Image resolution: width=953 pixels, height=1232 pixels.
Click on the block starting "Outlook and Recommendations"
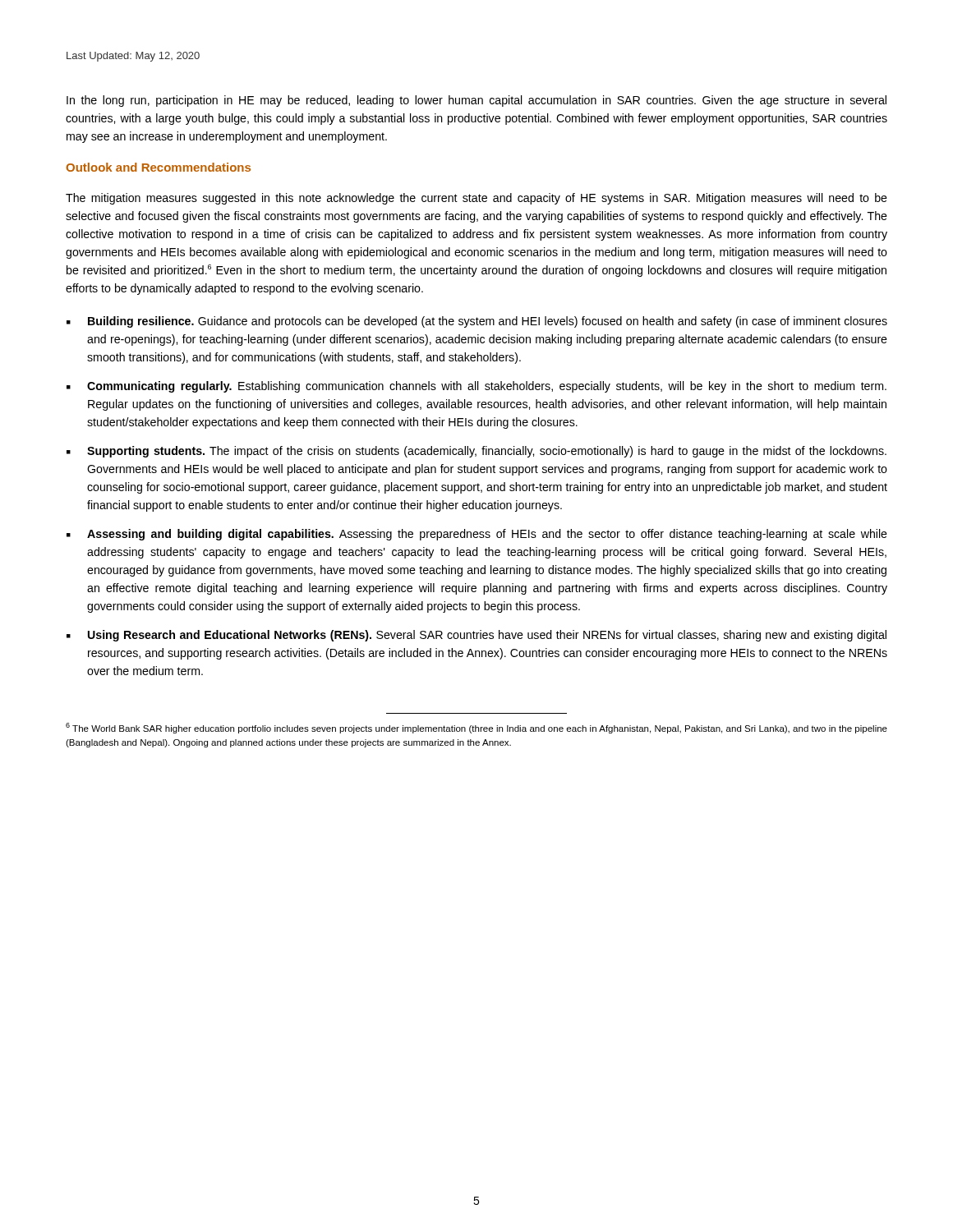click(159, 167)
